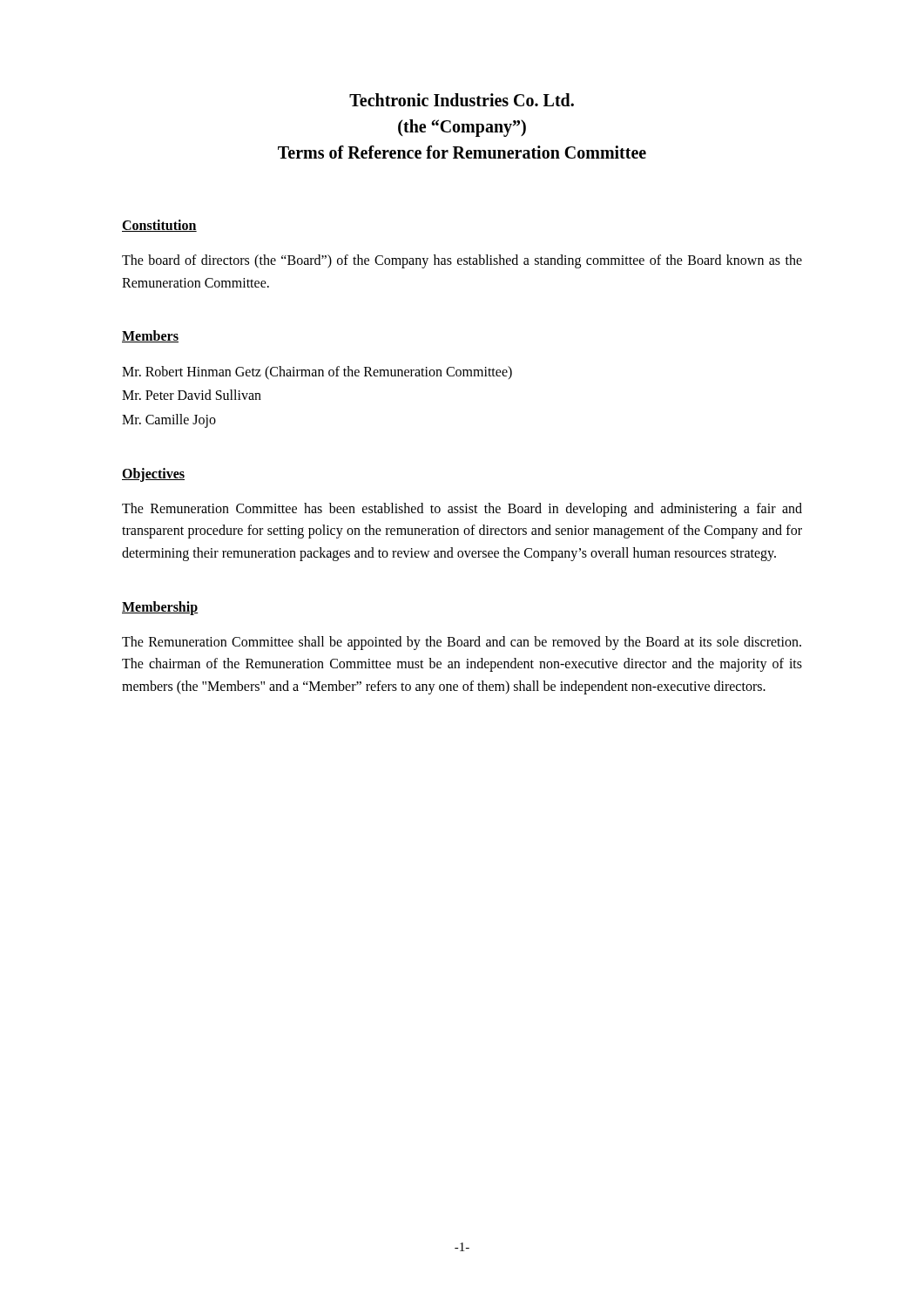Click on the list item containing "Mr. Peter David Sullivan"
The image size is (924, 1307).
pyautogui.click(x=192, y=395)
